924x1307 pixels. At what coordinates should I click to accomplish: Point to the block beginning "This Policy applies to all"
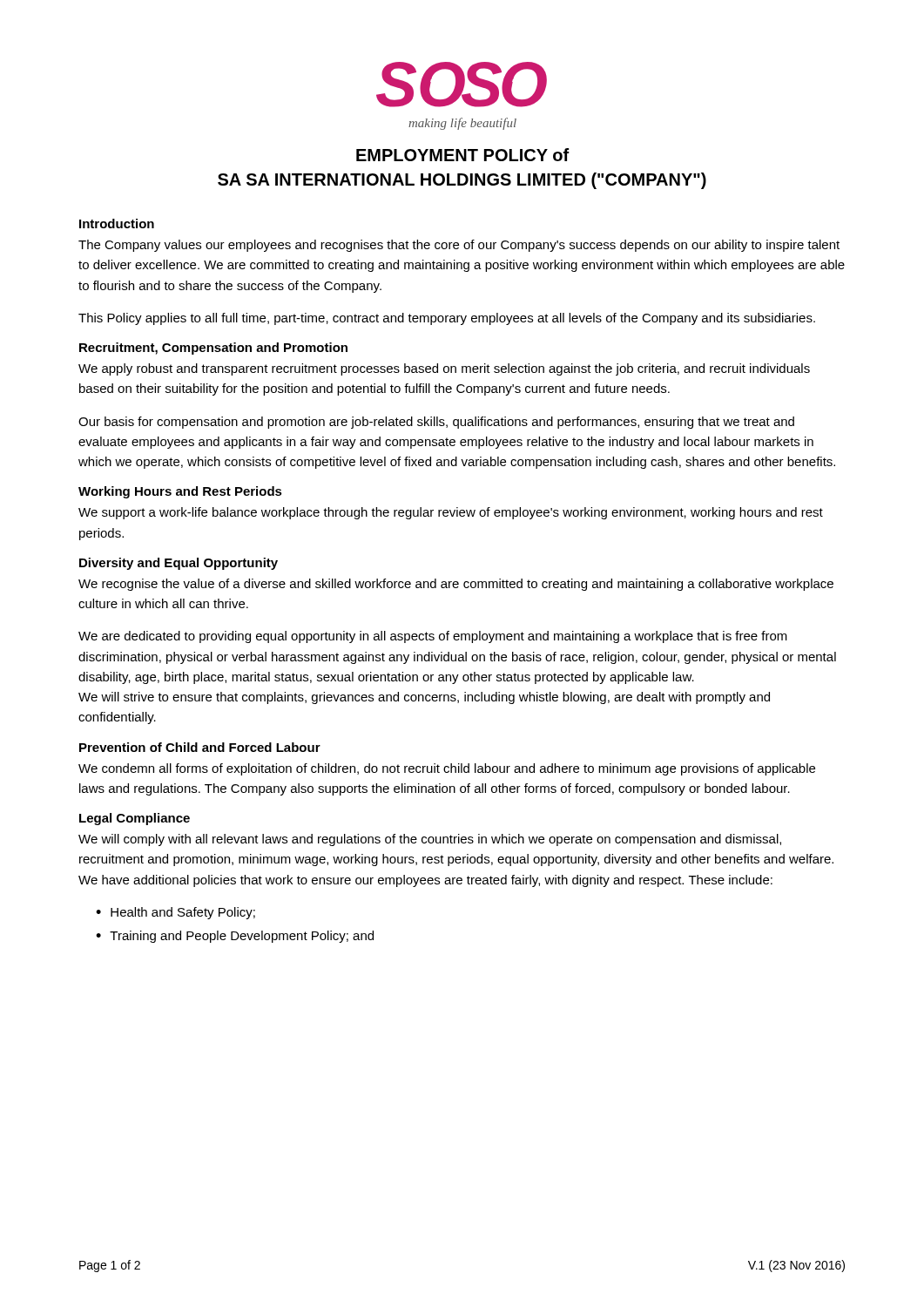click(447, 317)
